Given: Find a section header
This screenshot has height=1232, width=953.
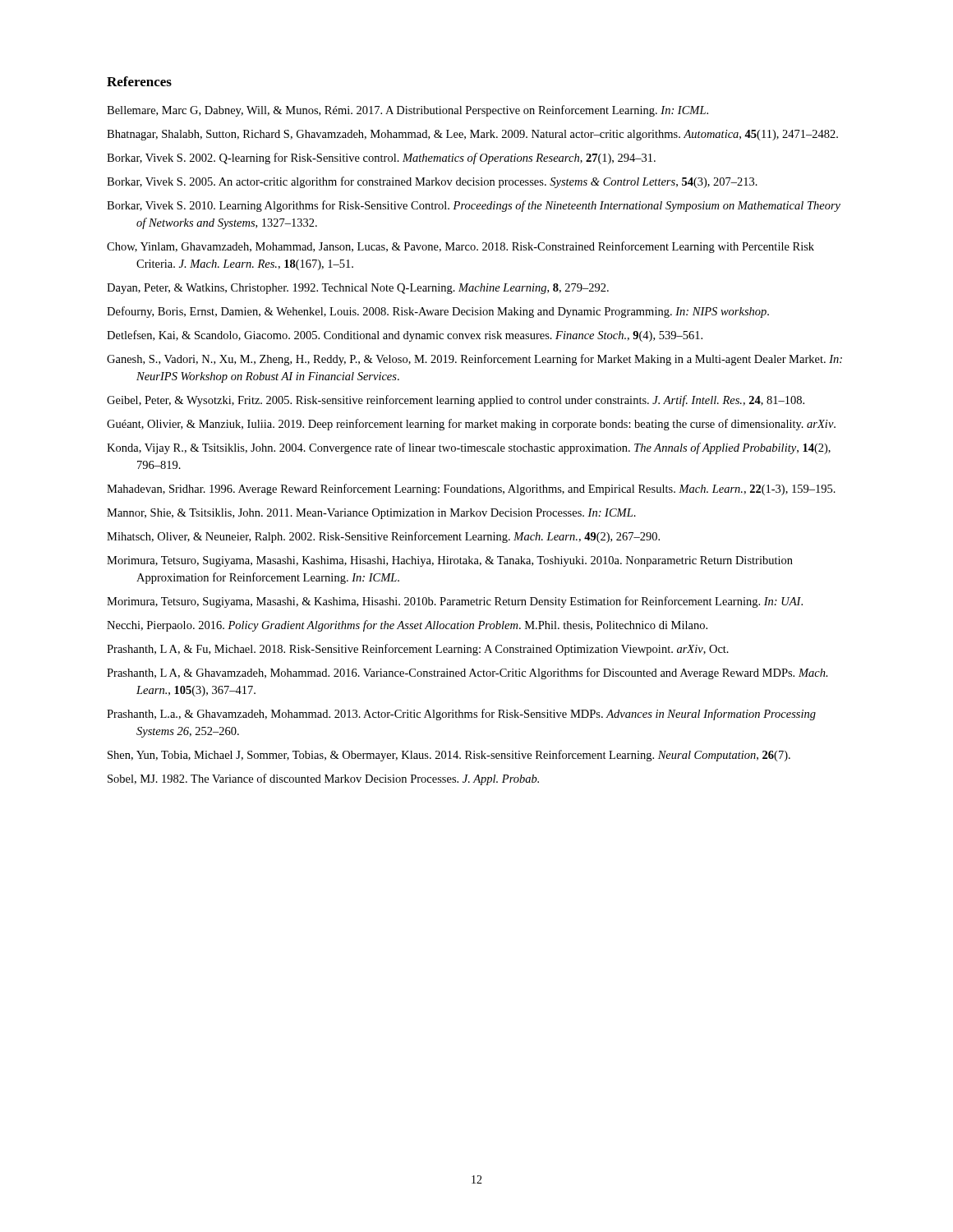Looking at the screenshot, I should (139, 82).
